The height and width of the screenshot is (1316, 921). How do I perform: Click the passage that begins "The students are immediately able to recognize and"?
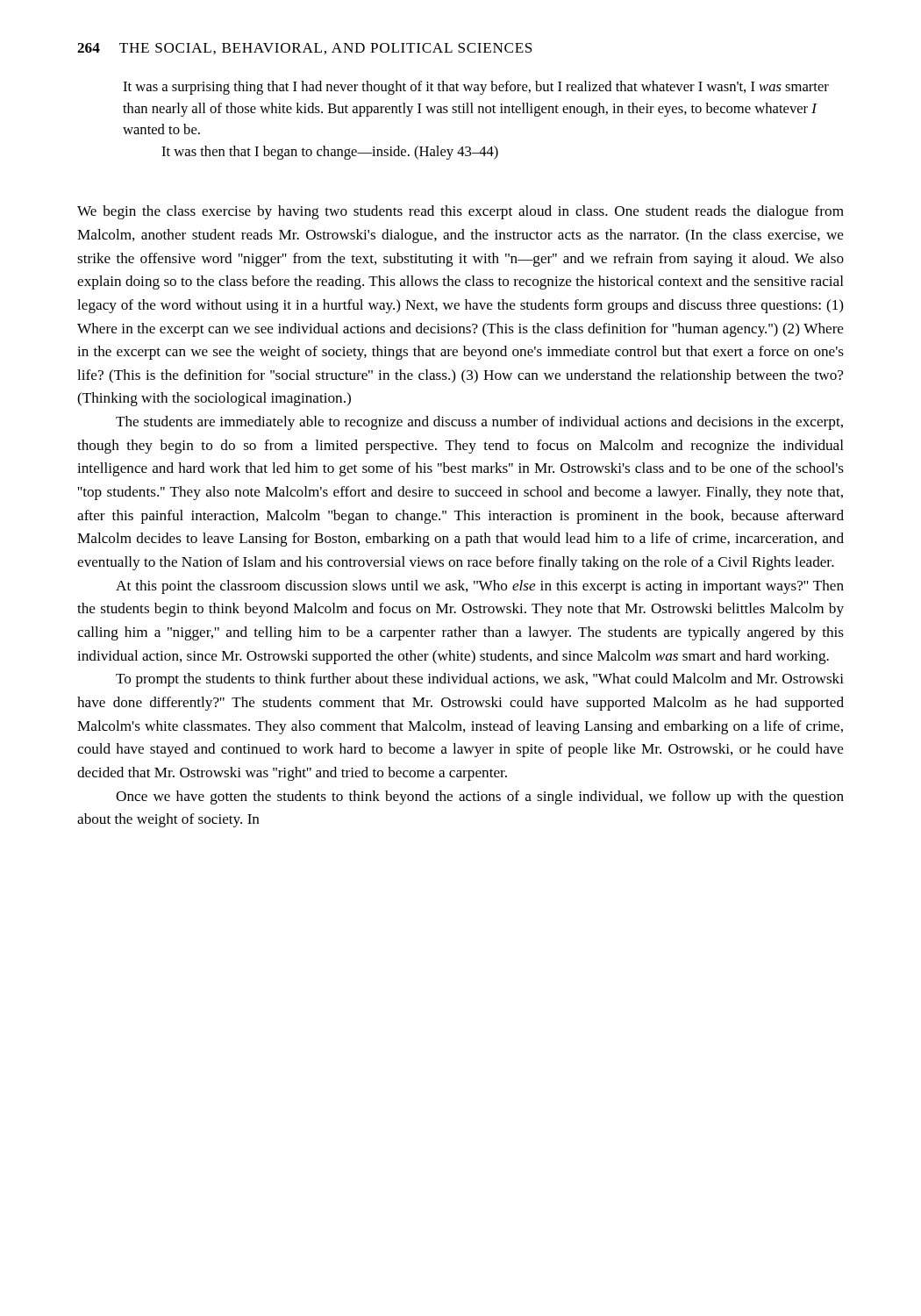[x=460, y=493]
